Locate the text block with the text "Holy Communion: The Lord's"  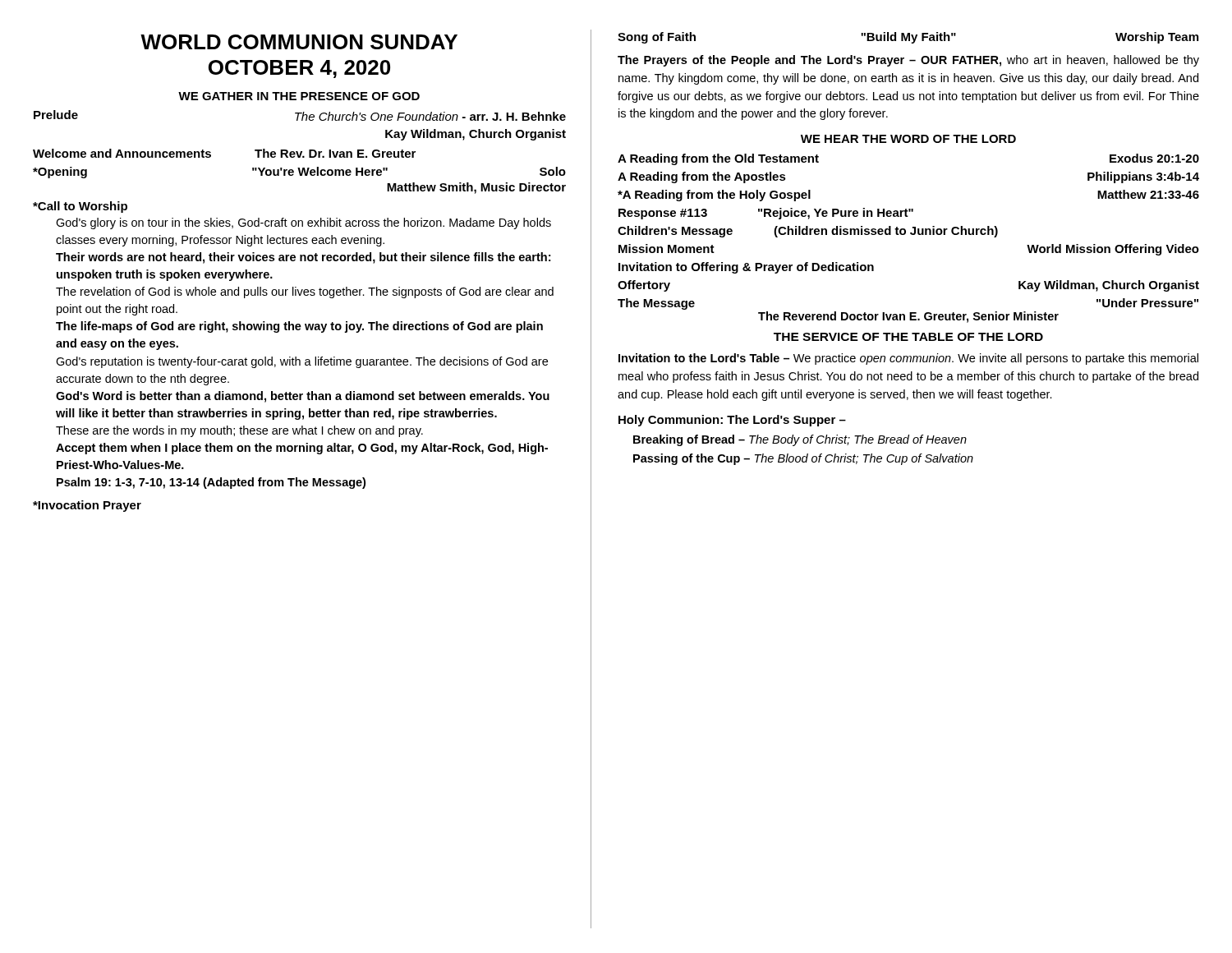908,439
